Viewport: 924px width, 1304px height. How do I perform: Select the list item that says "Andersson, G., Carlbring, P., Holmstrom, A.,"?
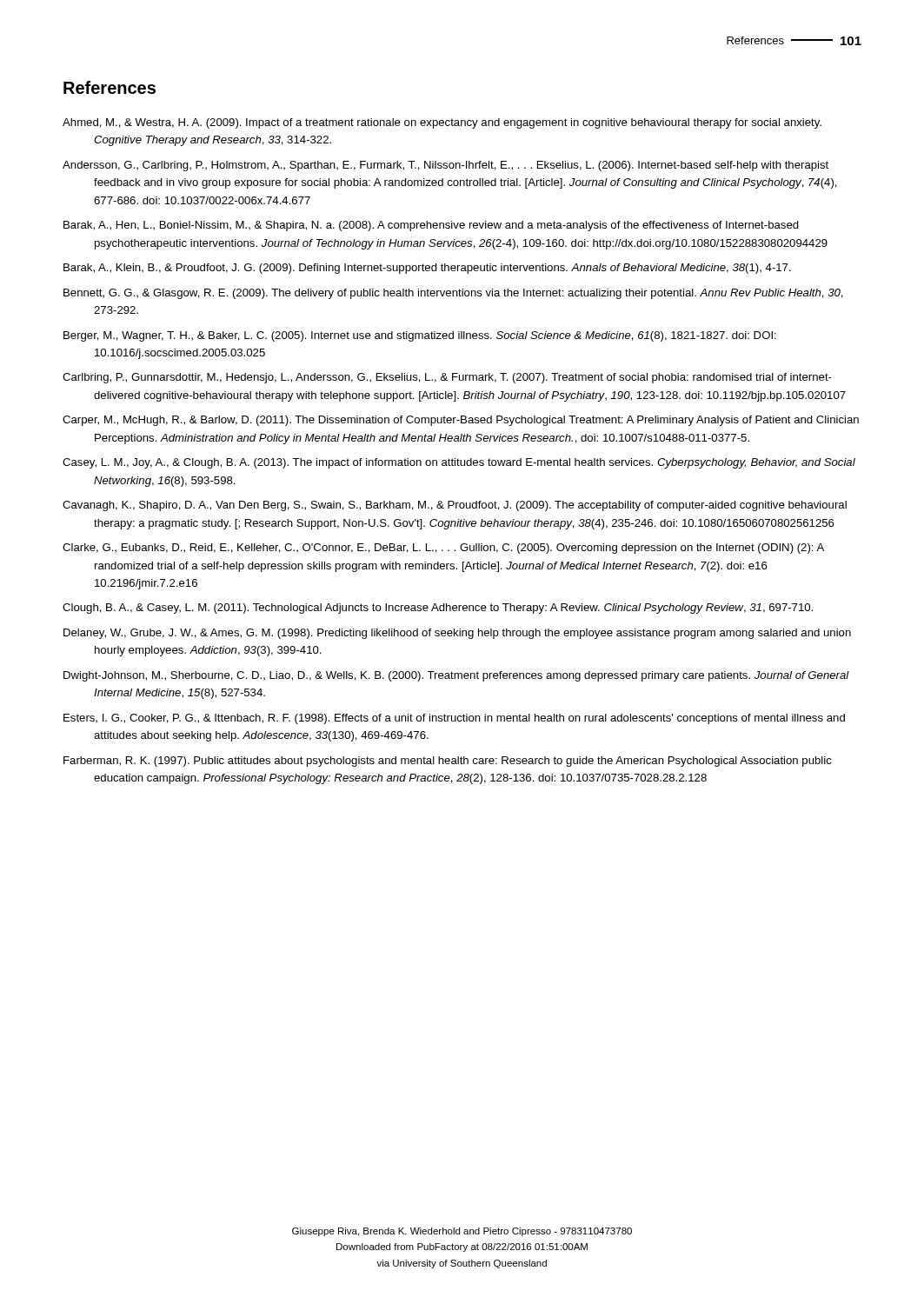pyautogui.click(x=450, y=182)
